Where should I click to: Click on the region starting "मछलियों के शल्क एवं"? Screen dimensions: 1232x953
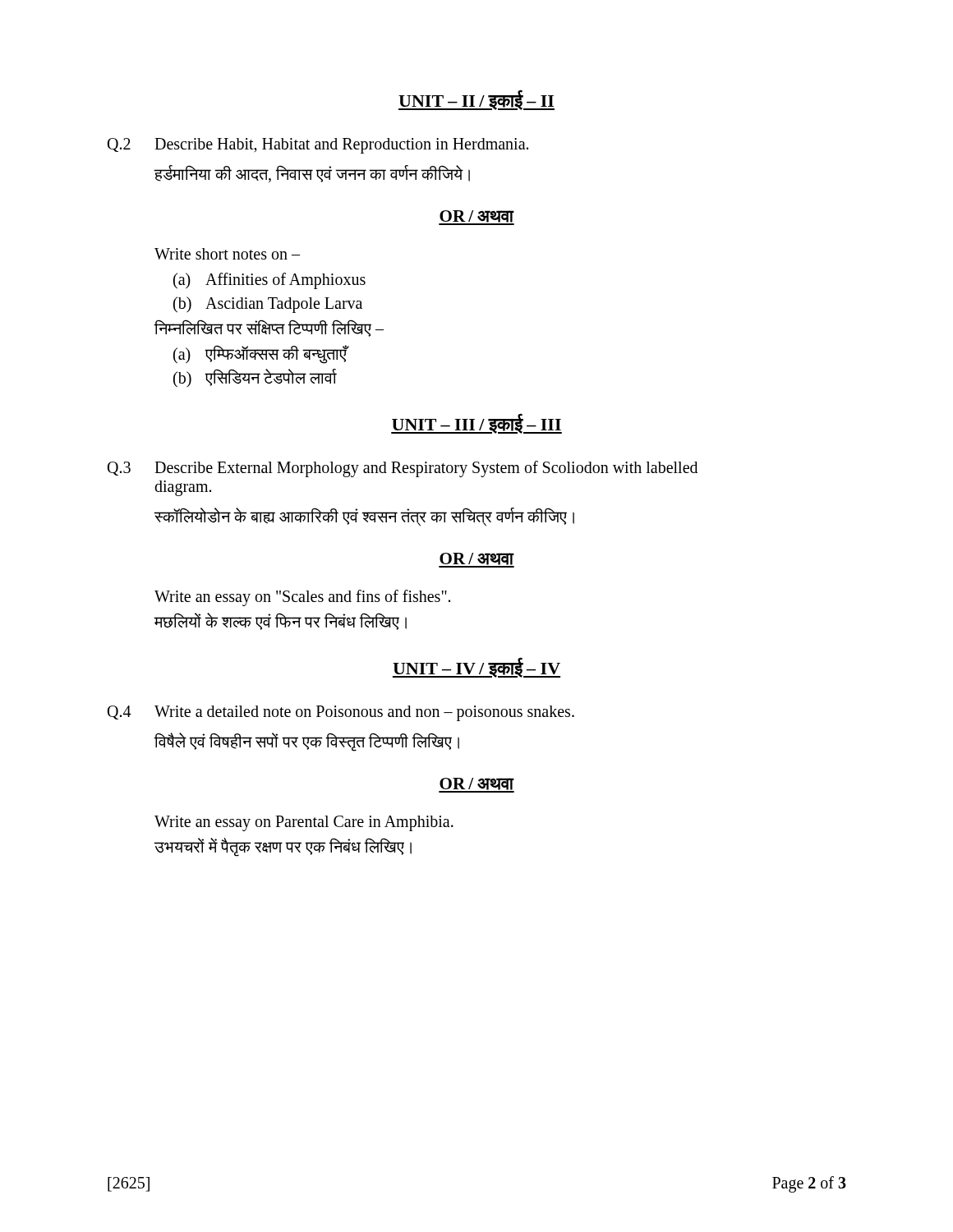(282, 622)
